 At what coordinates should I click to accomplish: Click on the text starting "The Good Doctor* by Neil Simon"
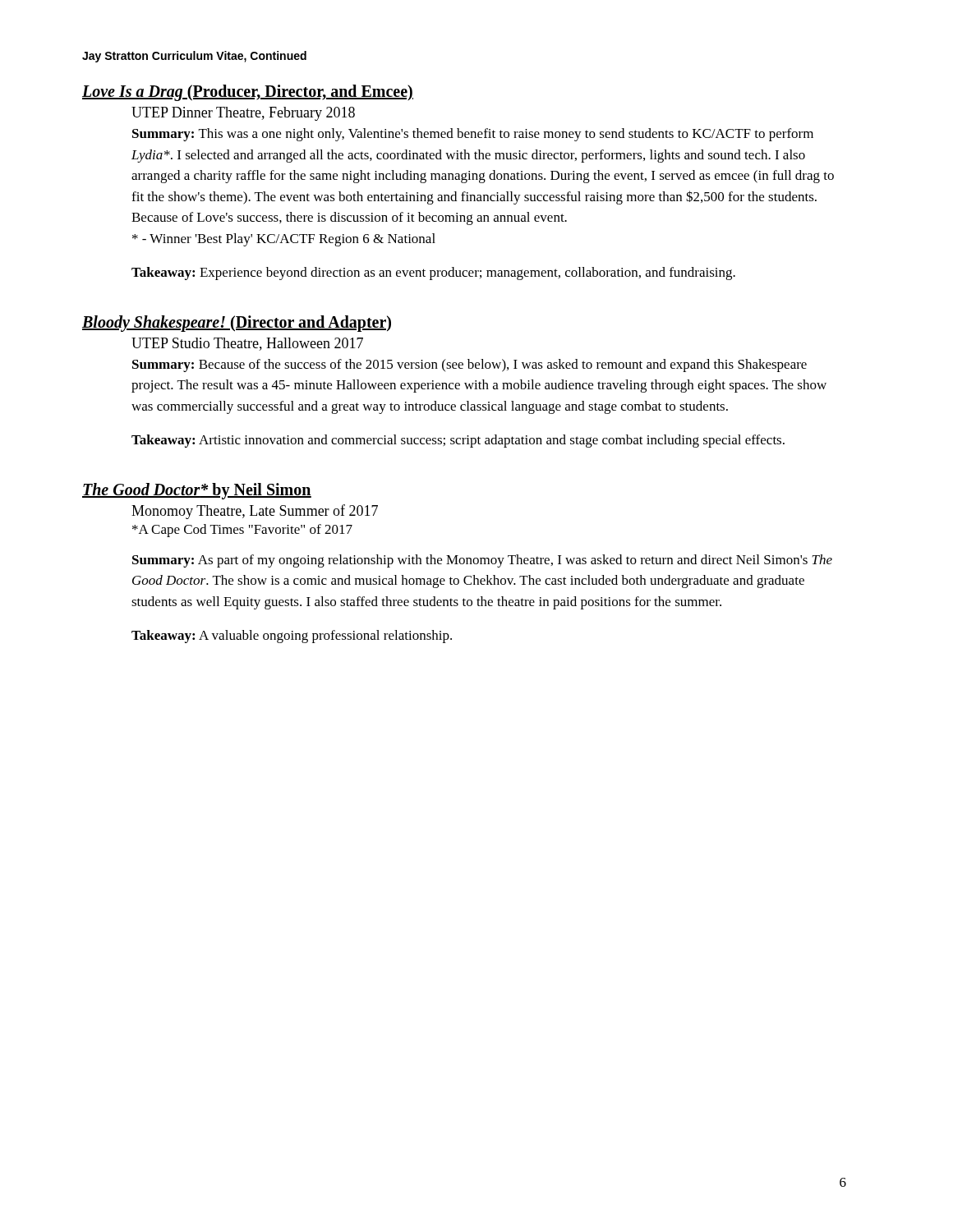coord(197,489)
